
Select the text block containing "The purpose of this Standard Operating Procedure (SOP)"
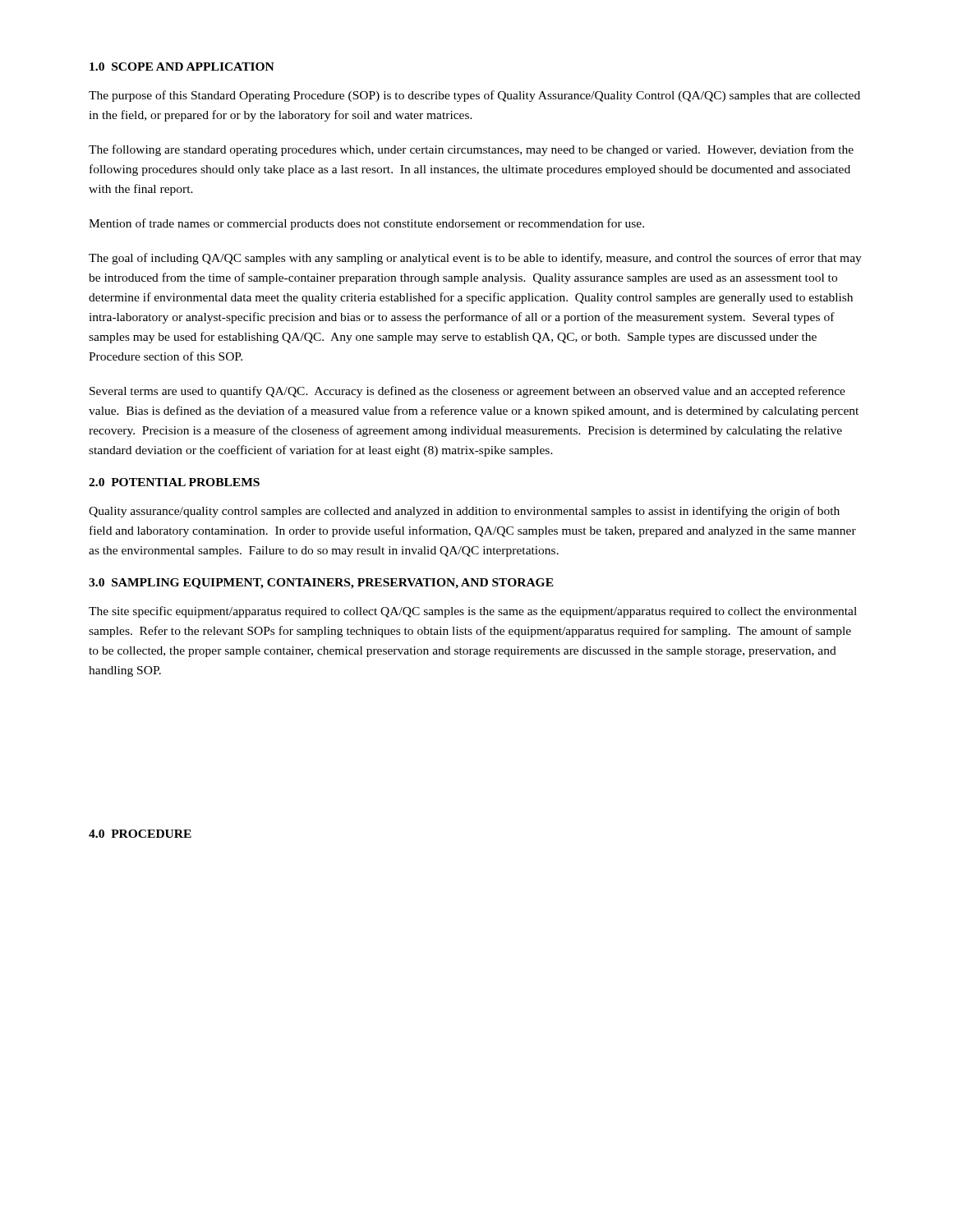tap(475, 105)
